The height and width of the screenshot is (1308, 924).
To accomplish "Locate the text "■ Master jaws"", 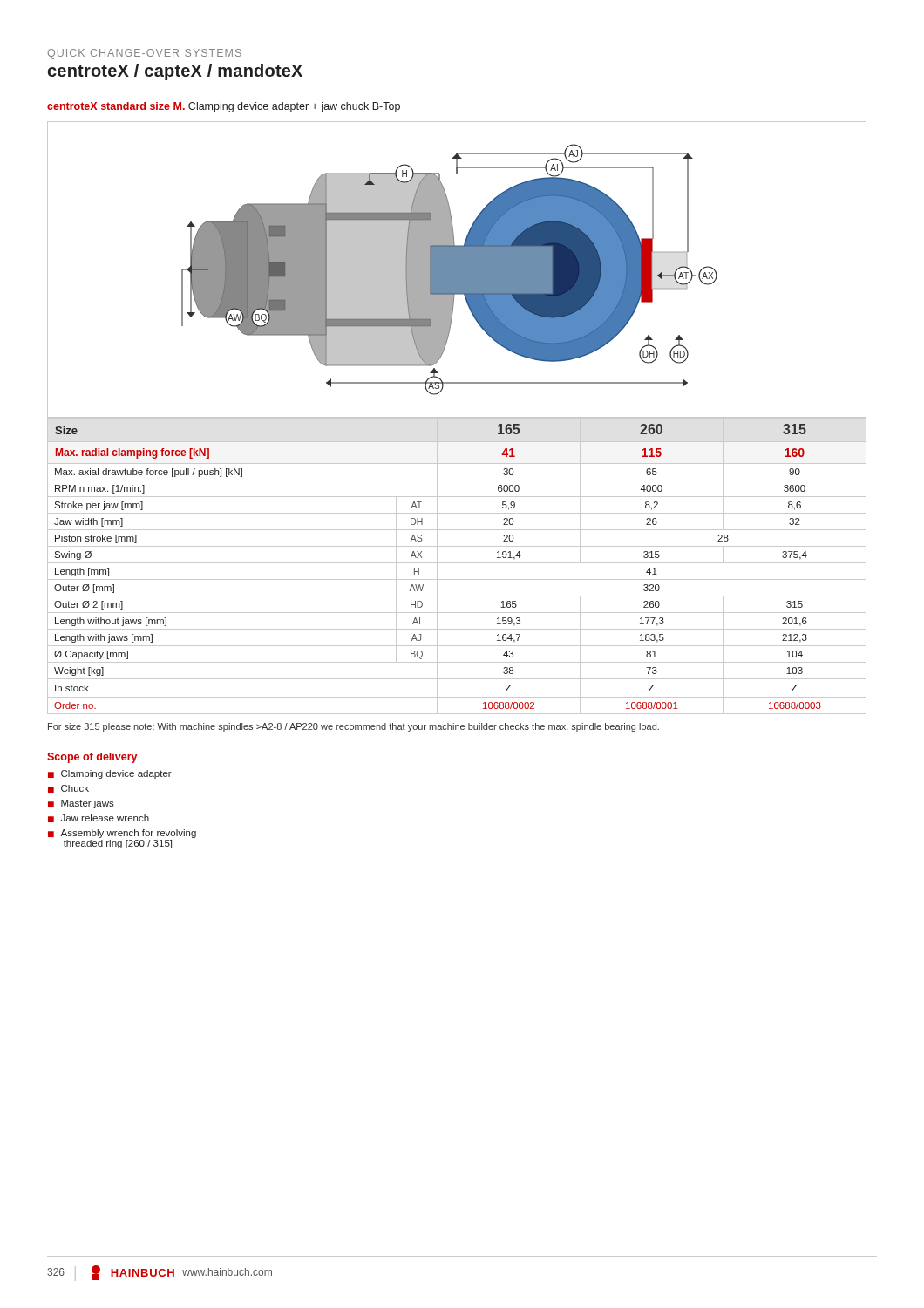I will (81, 804).
